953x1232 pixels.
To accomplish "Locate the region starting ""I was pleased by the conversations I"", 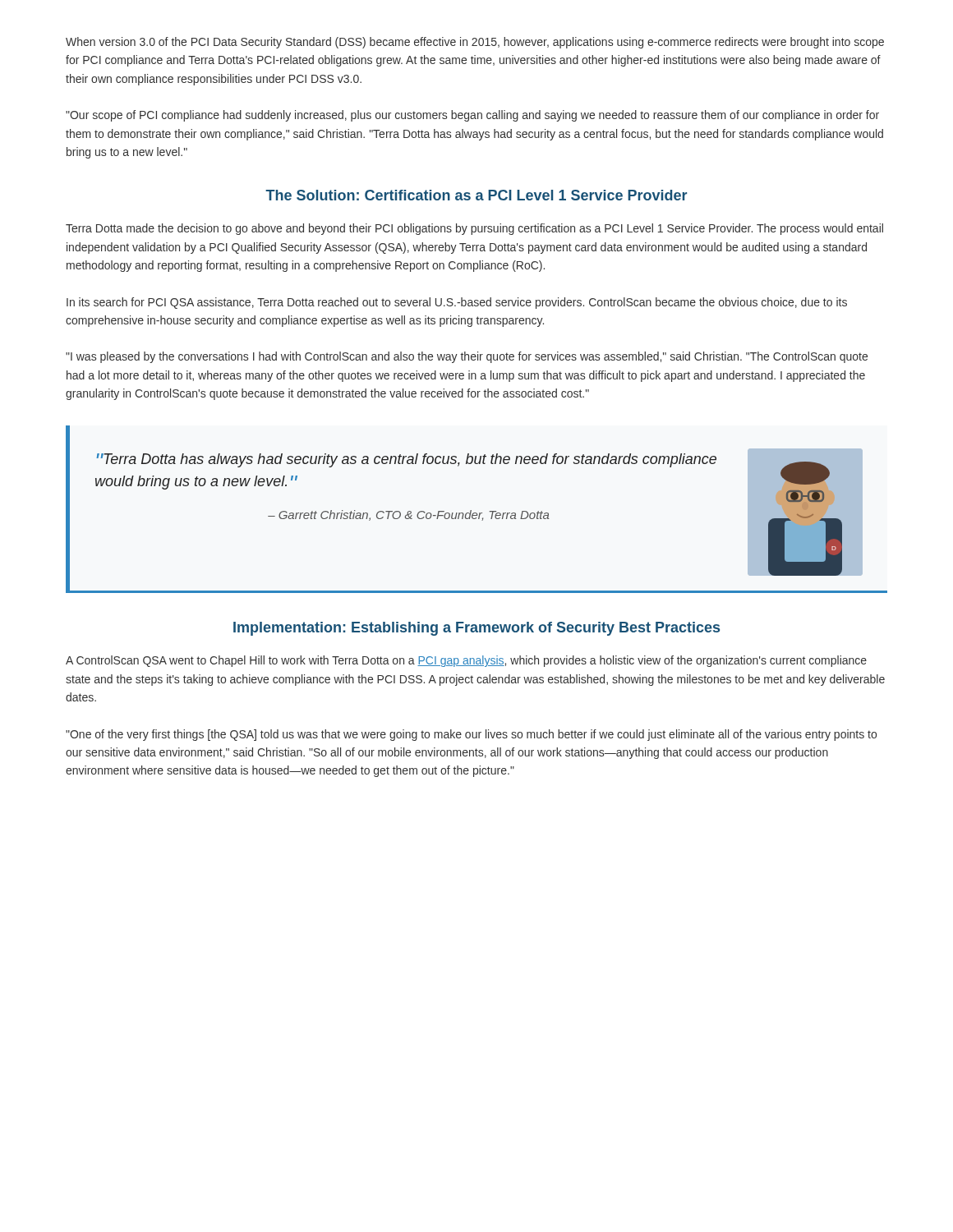I will tap(467, 375).
